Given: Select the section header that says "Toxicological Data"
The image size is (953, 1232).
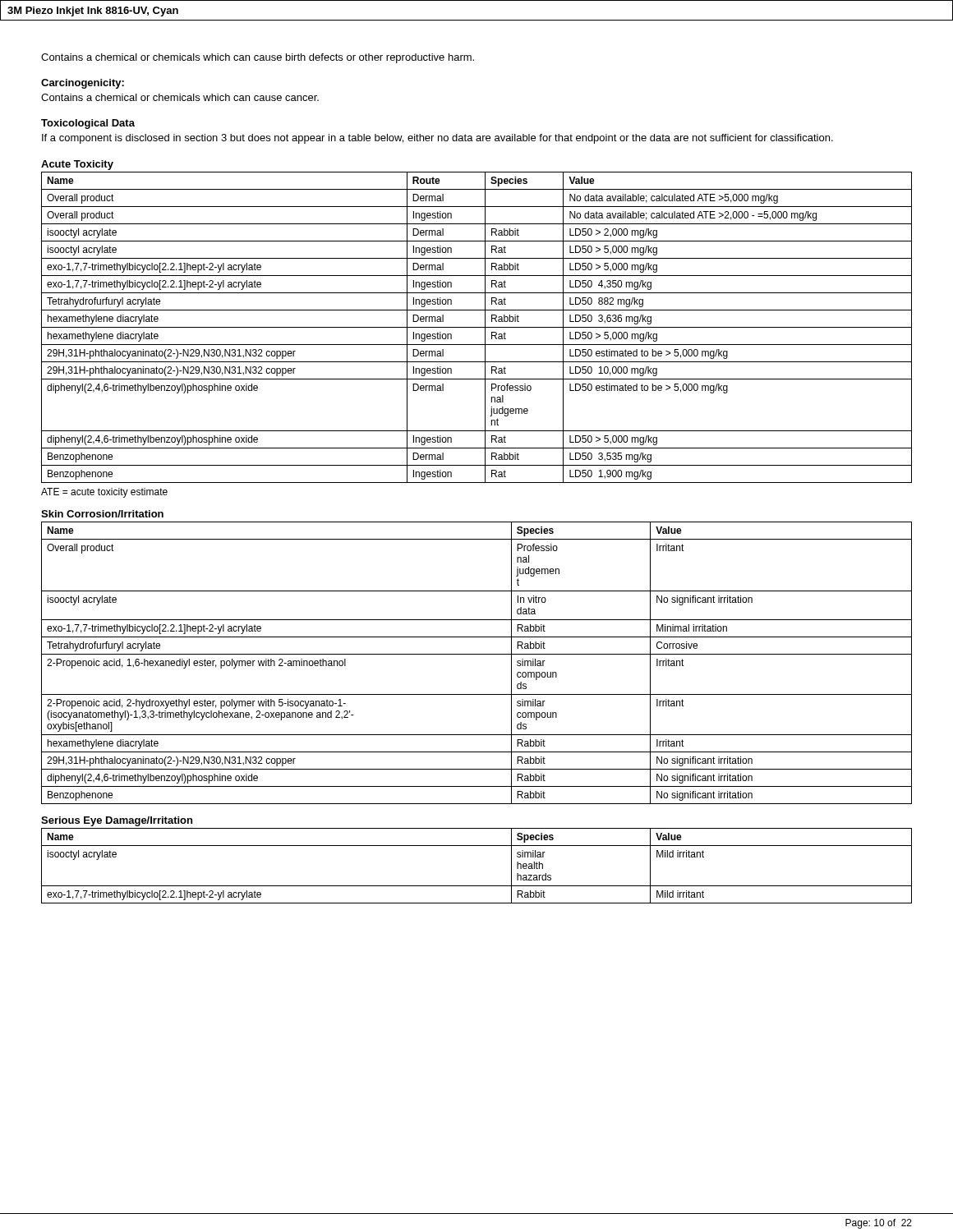Looking at the screenshot, I should [88, 123].
